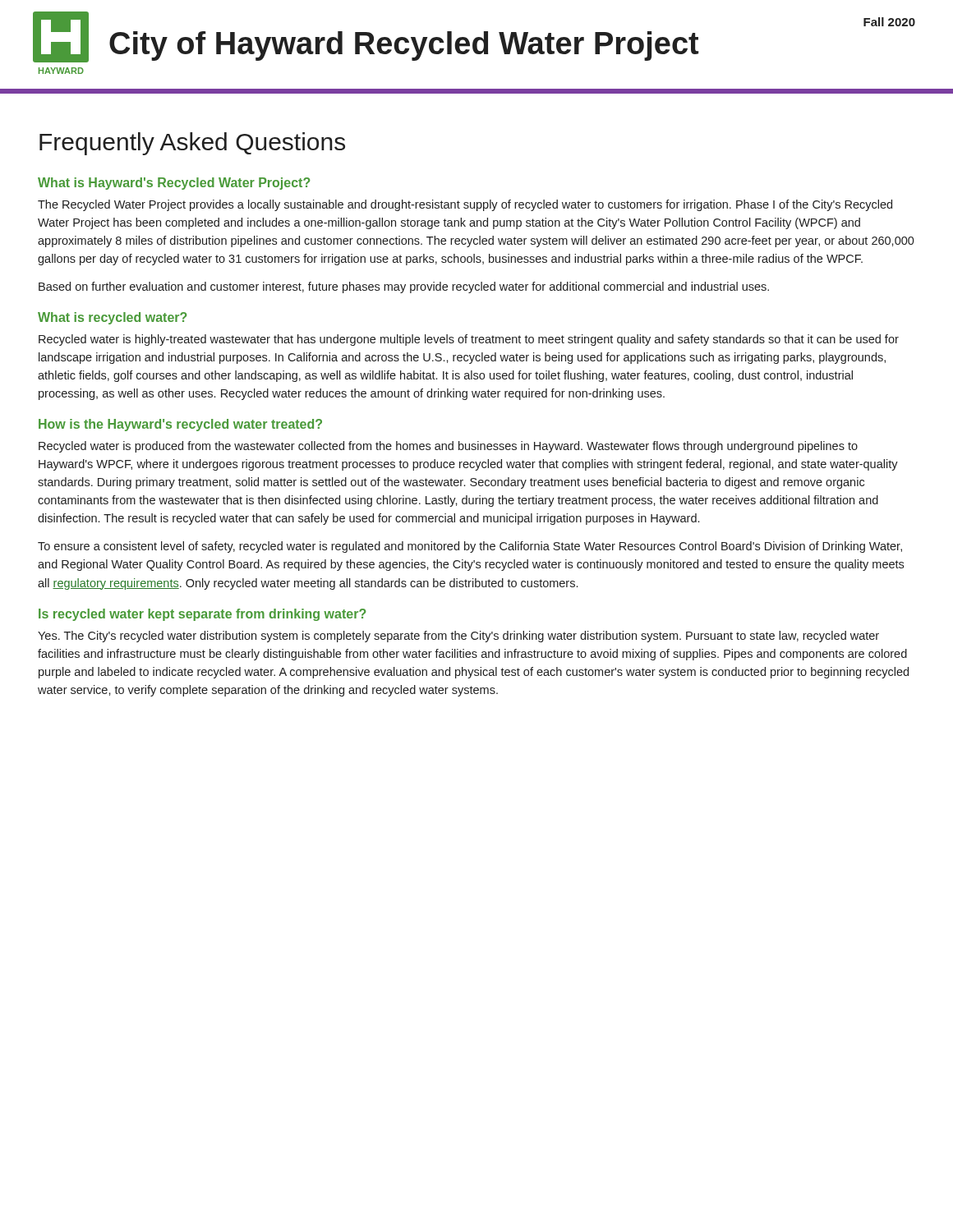The image size is (953, 1232).
Task: Click on the title that says "Frequently Asked Questions"
Action: coord(192,142)
